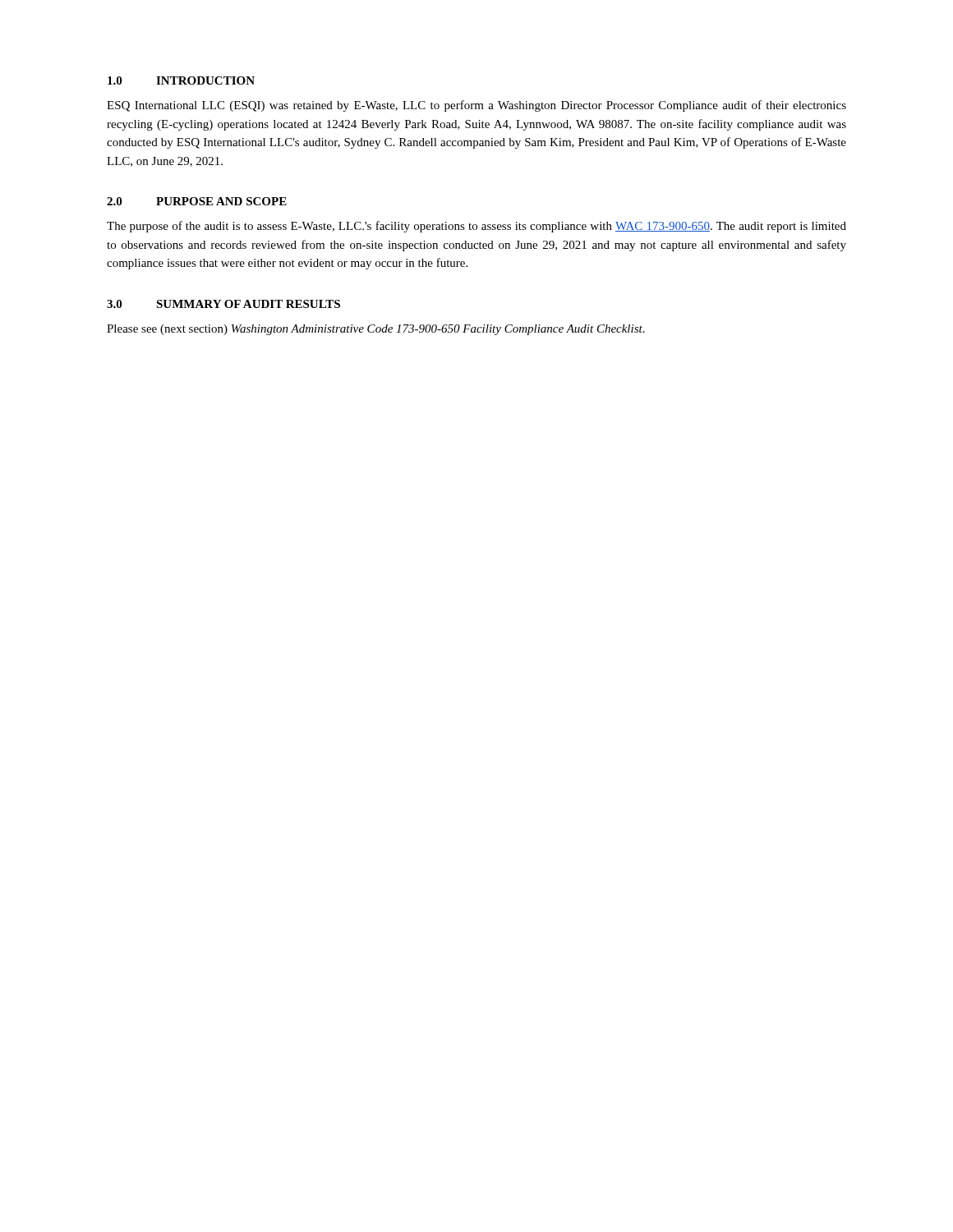The width and height of the screenshot is (953, 1232).
Task: Point to the block beginning "ESQ International LLC (ESQI)"
Action: point(476,133)
